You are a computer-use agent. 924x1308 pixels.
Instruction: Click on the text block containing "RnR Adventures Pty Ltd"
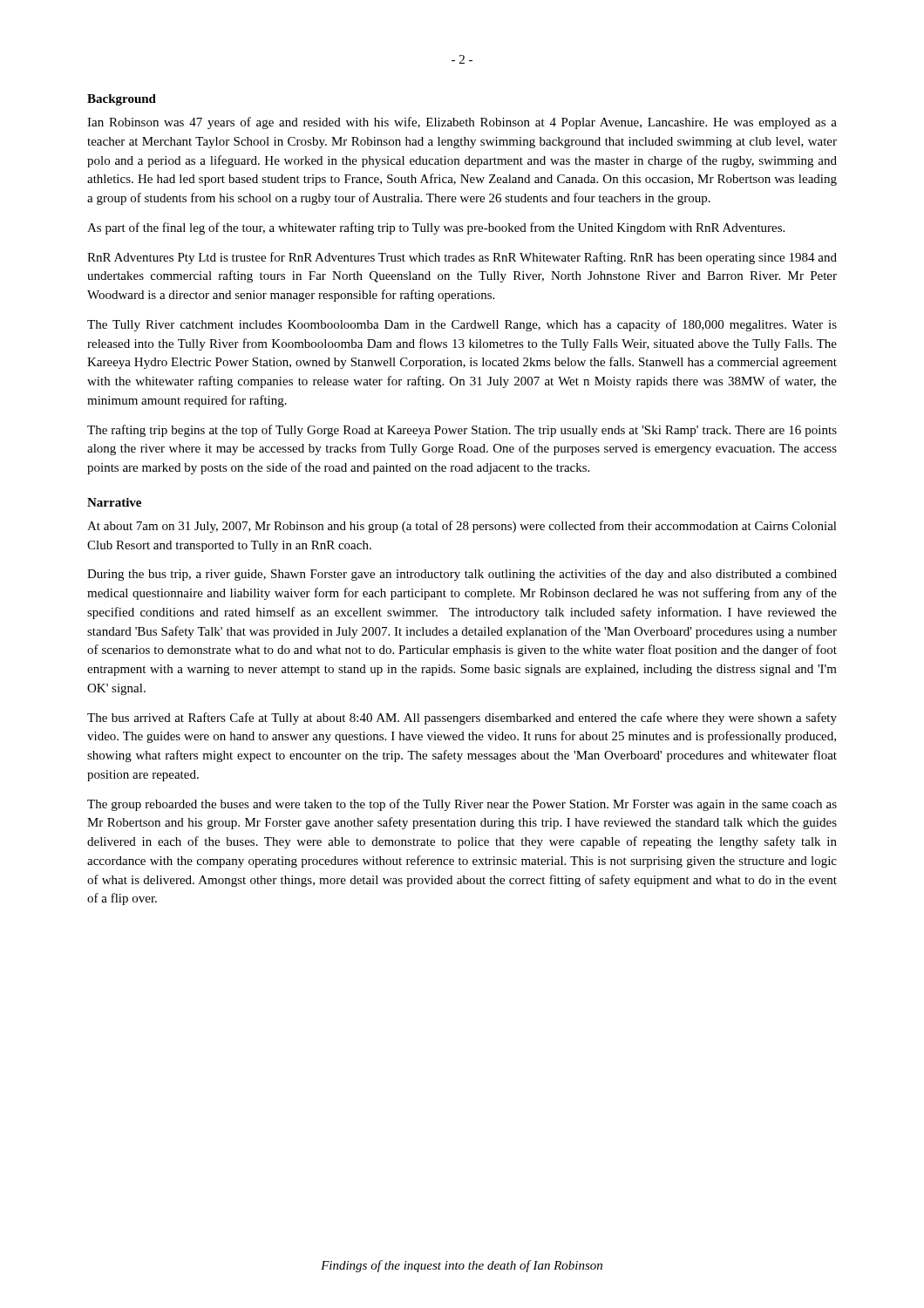462,276
